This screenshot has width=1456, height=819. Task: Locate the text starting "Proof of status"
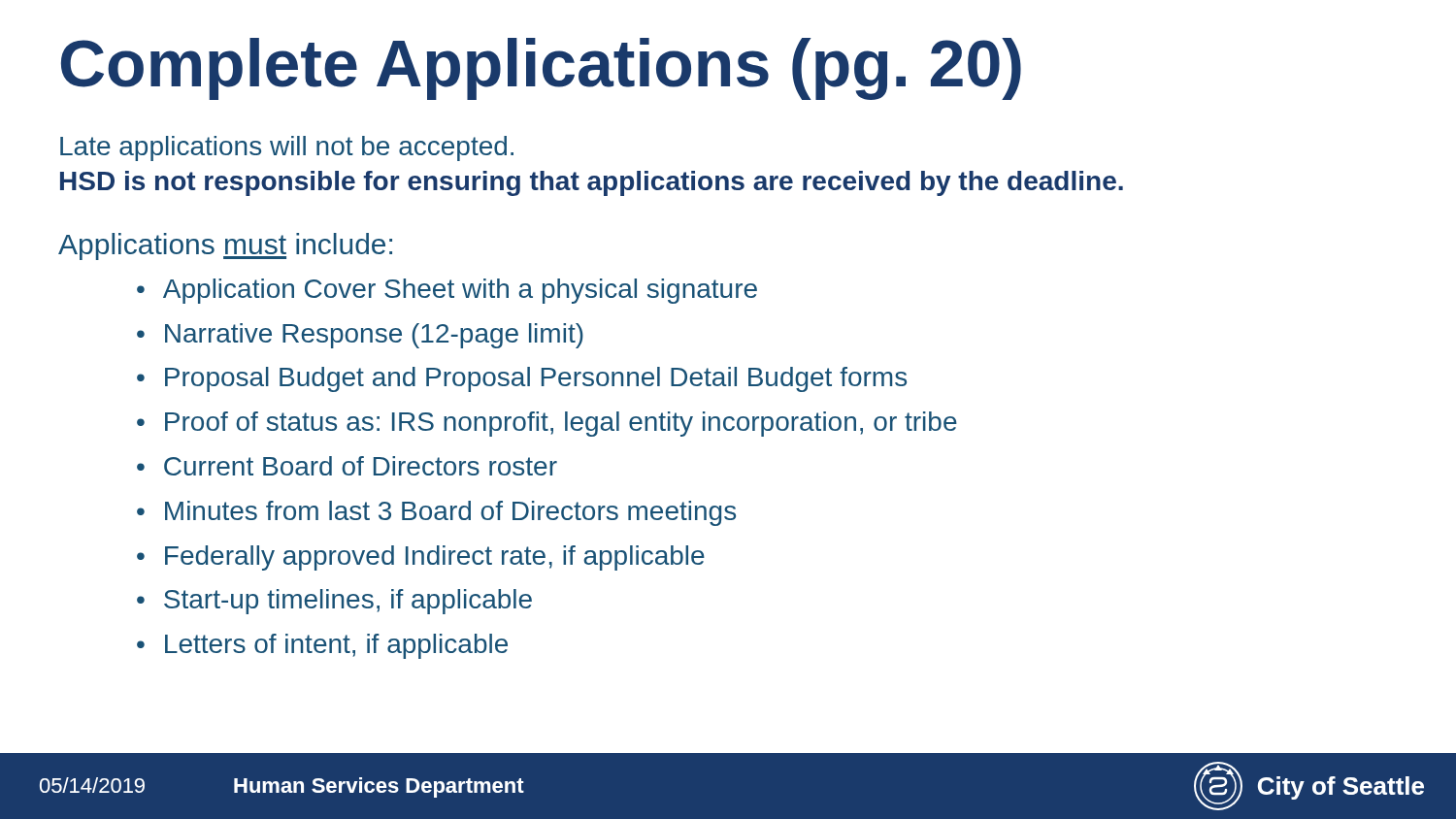point(560,422)
